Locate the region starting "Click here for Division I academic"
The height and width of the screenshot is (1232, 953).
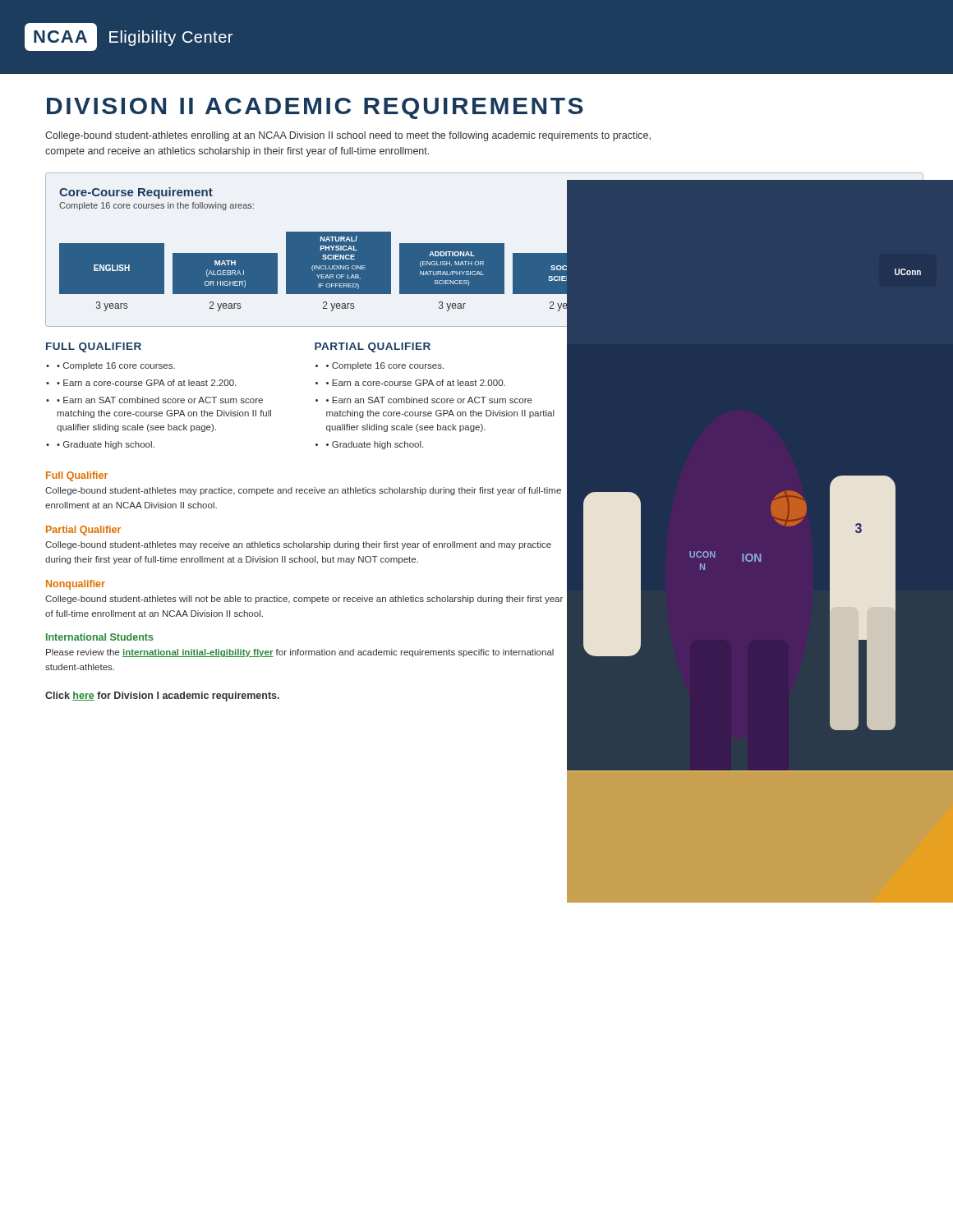(x=162, y=696)
